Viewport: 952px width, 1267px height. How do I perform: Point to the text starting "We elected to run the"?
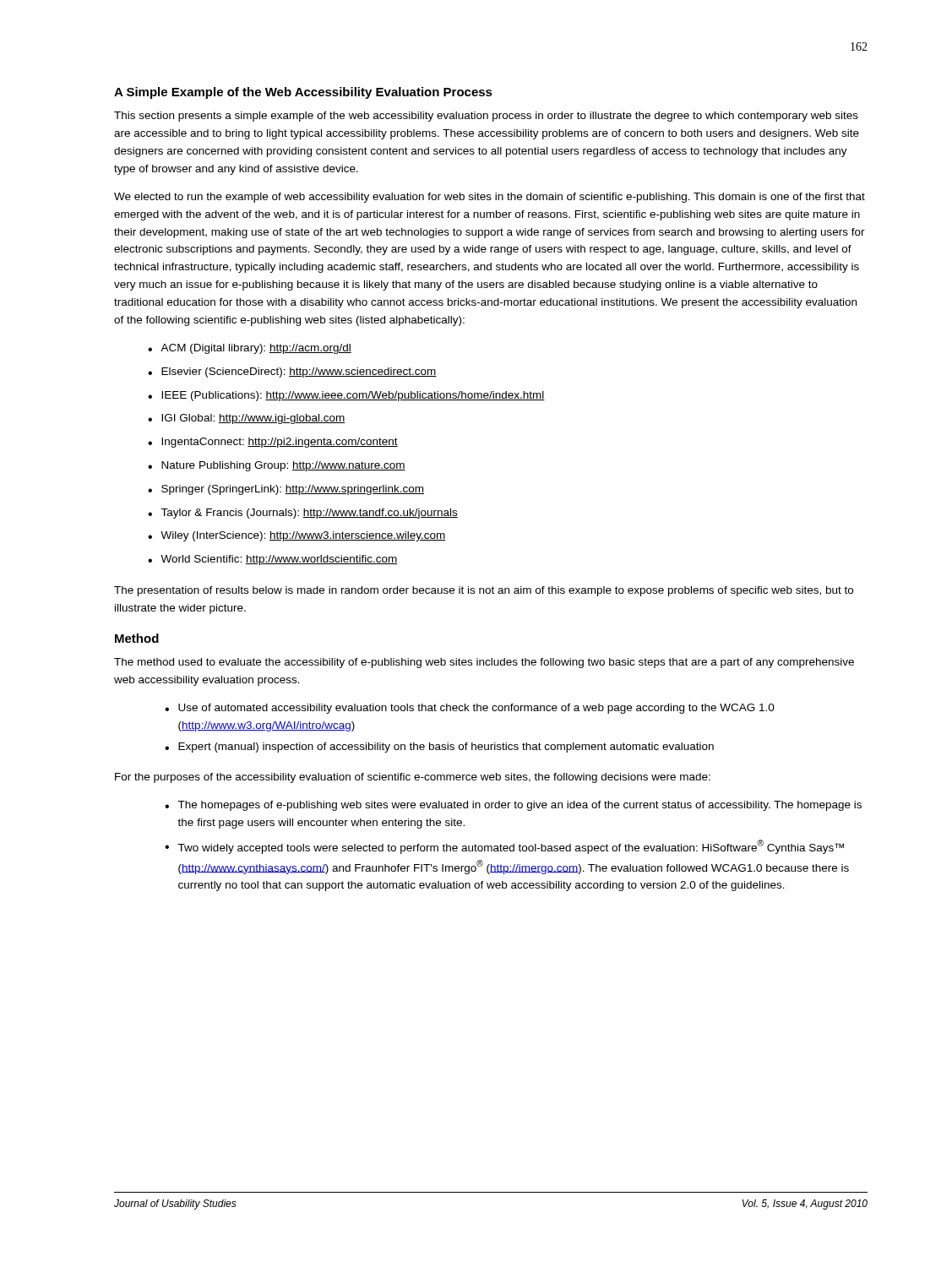tap(489, 258)
